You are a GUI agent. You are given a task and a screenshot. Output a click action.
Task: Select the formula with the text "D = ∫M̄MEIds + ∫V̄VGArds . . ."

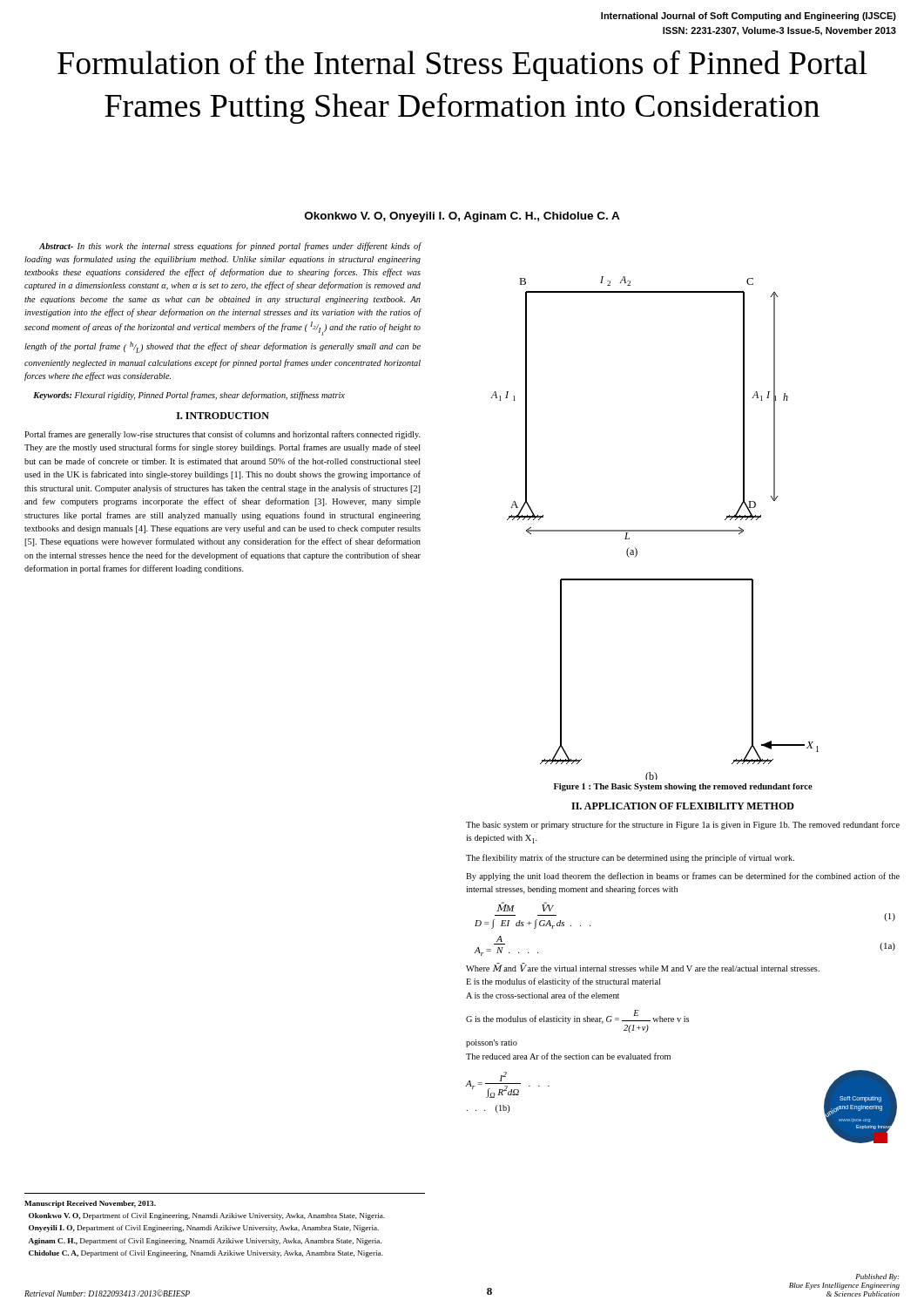(x=506, y=907)
